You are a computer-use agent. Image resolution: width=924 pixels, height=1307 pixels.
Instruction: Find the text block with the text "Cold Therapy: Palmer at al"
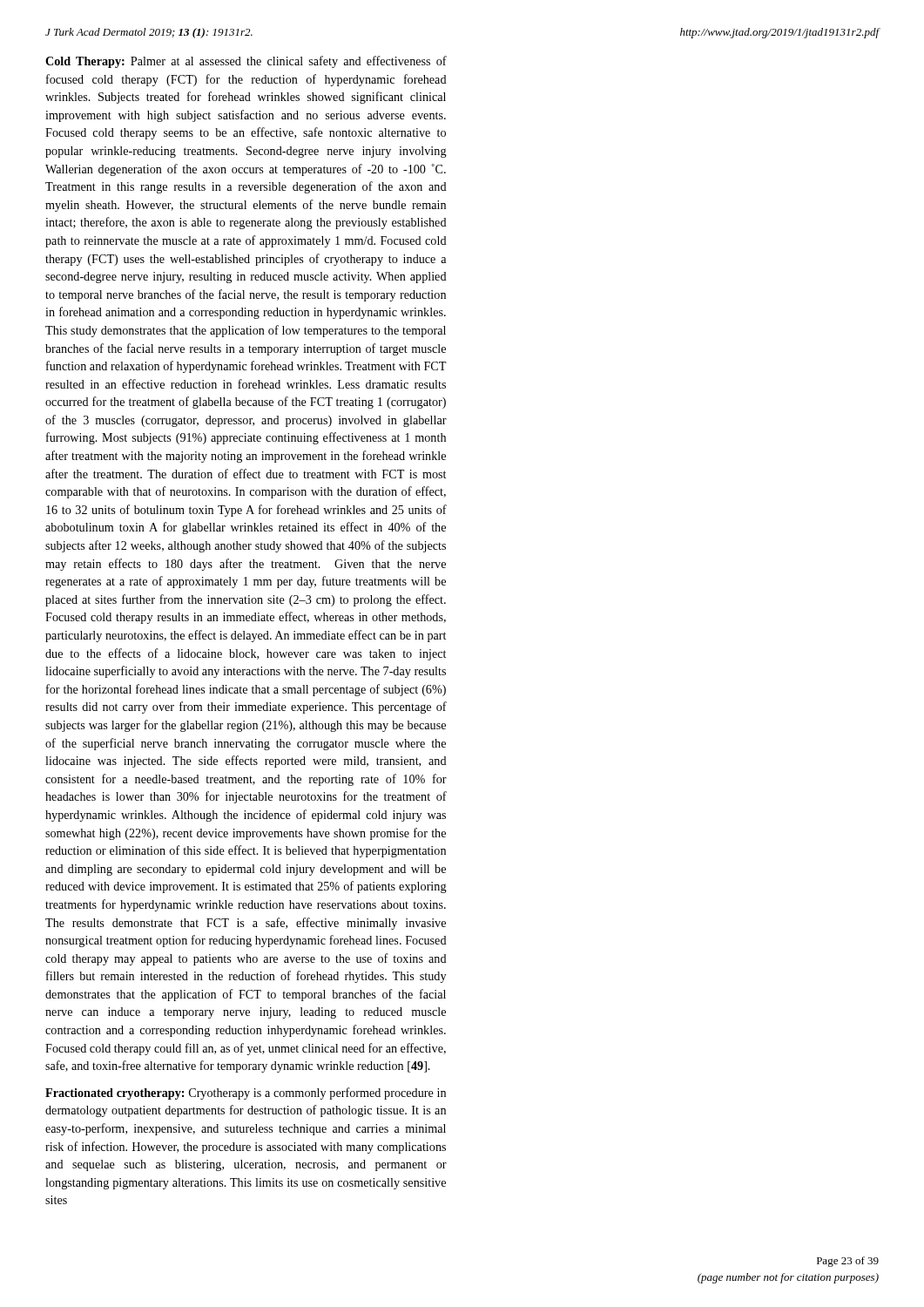246,631
